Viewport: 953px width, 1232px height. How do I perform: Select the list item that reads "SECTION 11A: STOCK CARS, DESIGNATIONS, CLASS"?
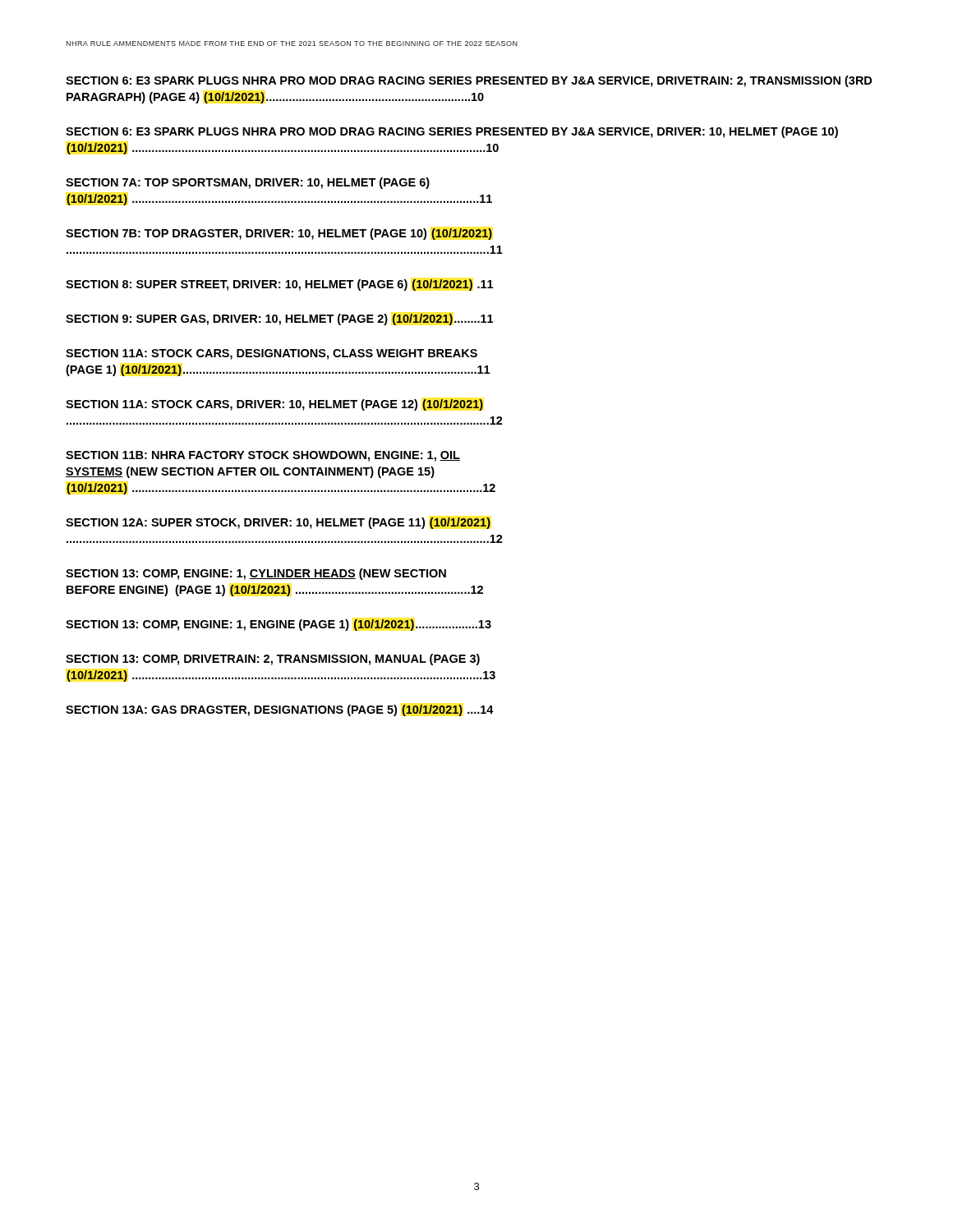point(476,361)
